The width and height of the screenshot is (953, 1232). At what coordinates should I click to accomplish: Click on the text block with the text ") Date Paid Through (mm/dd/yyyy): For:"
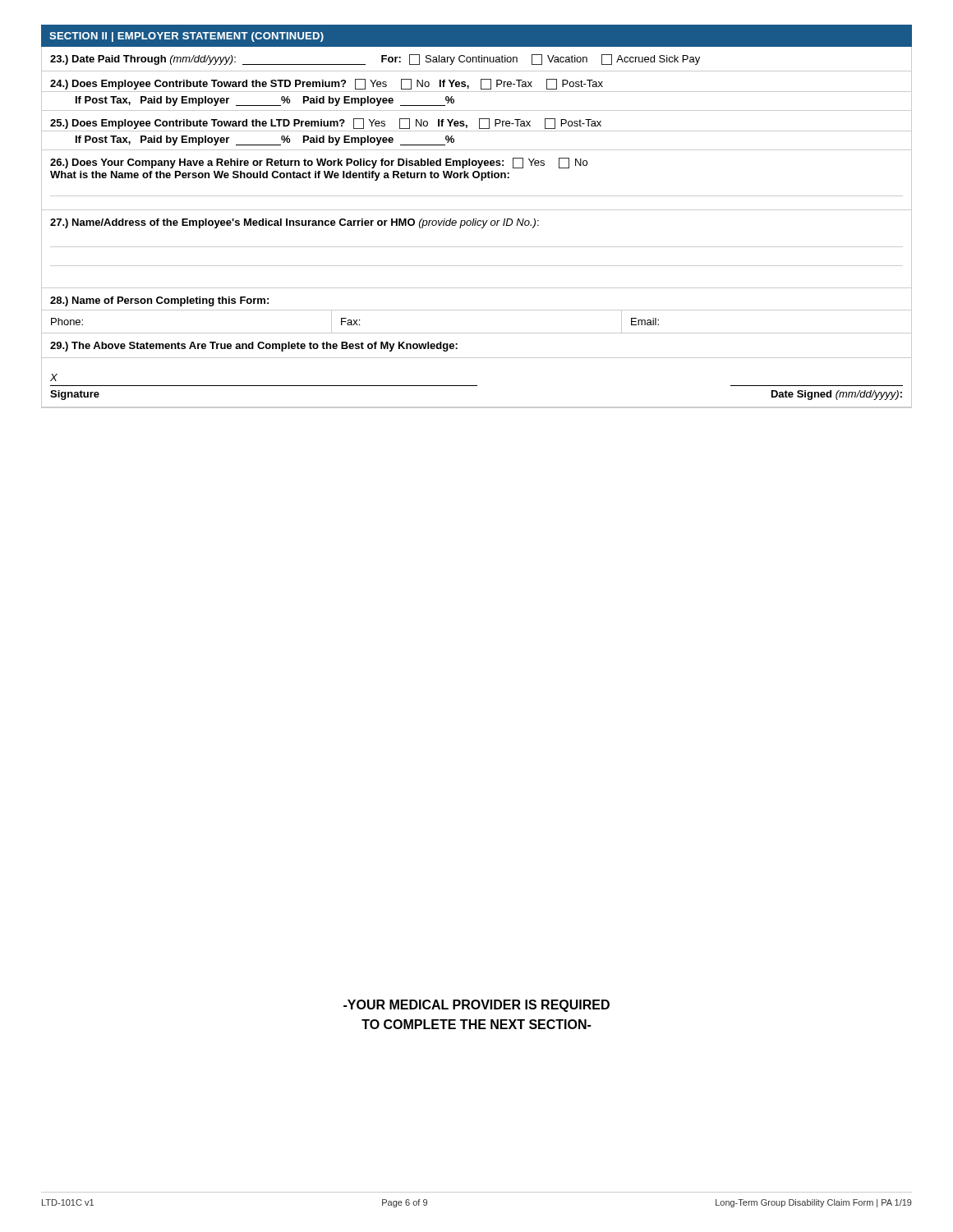[375, 59]
